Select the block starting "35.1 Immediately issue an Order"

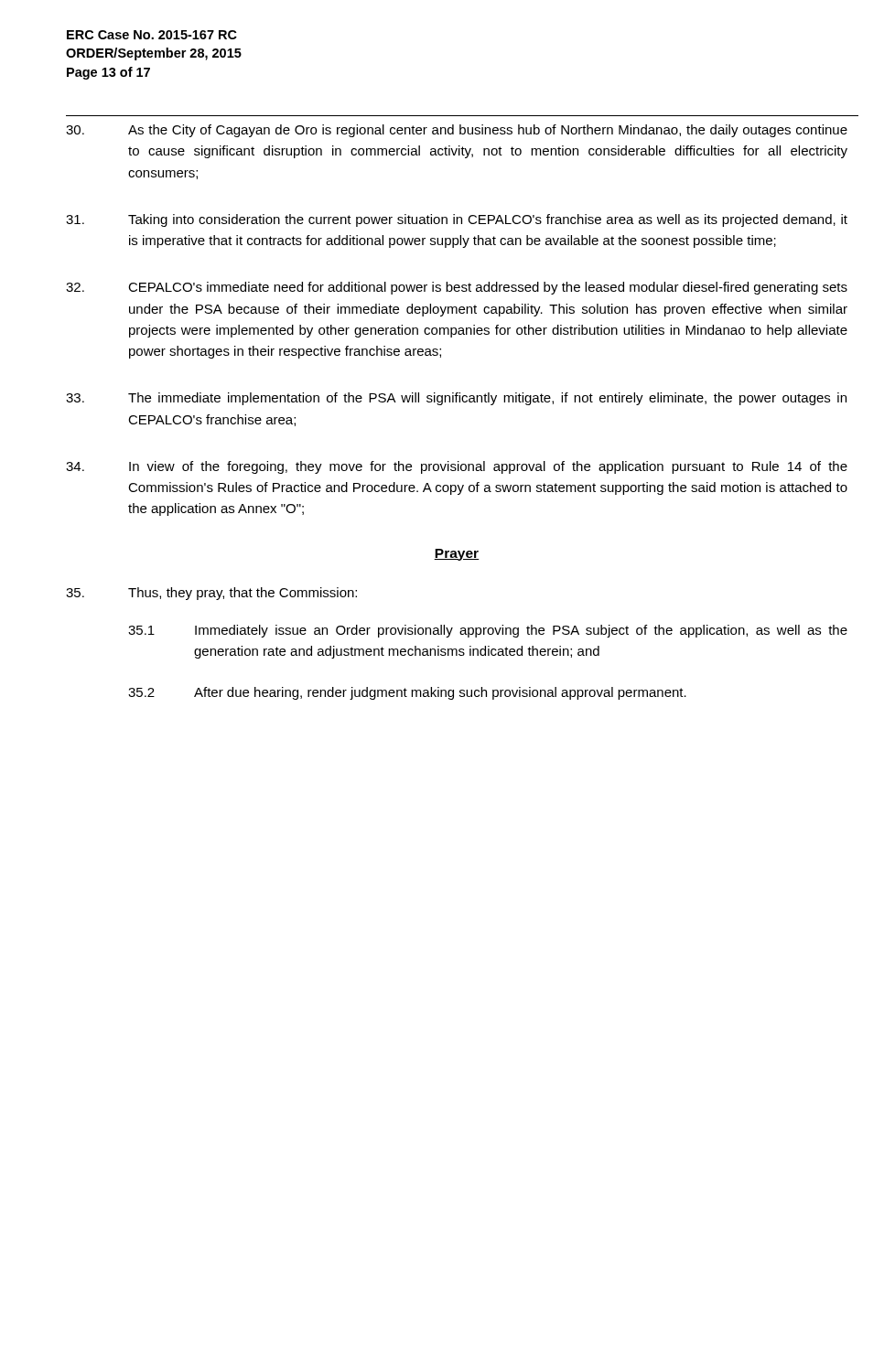coord(488,640)
